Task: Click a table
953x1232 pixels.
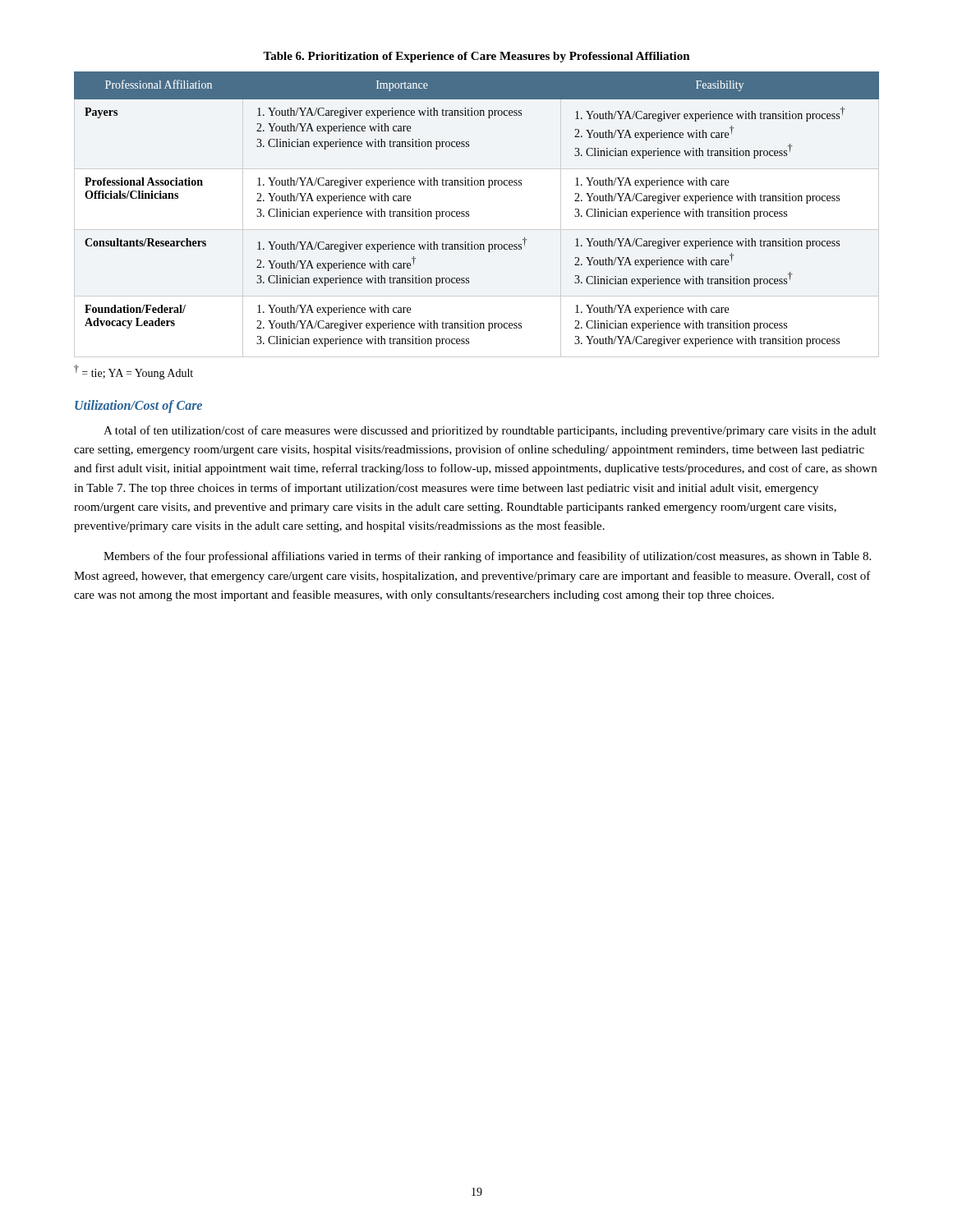Action: [x=476, y=214]
